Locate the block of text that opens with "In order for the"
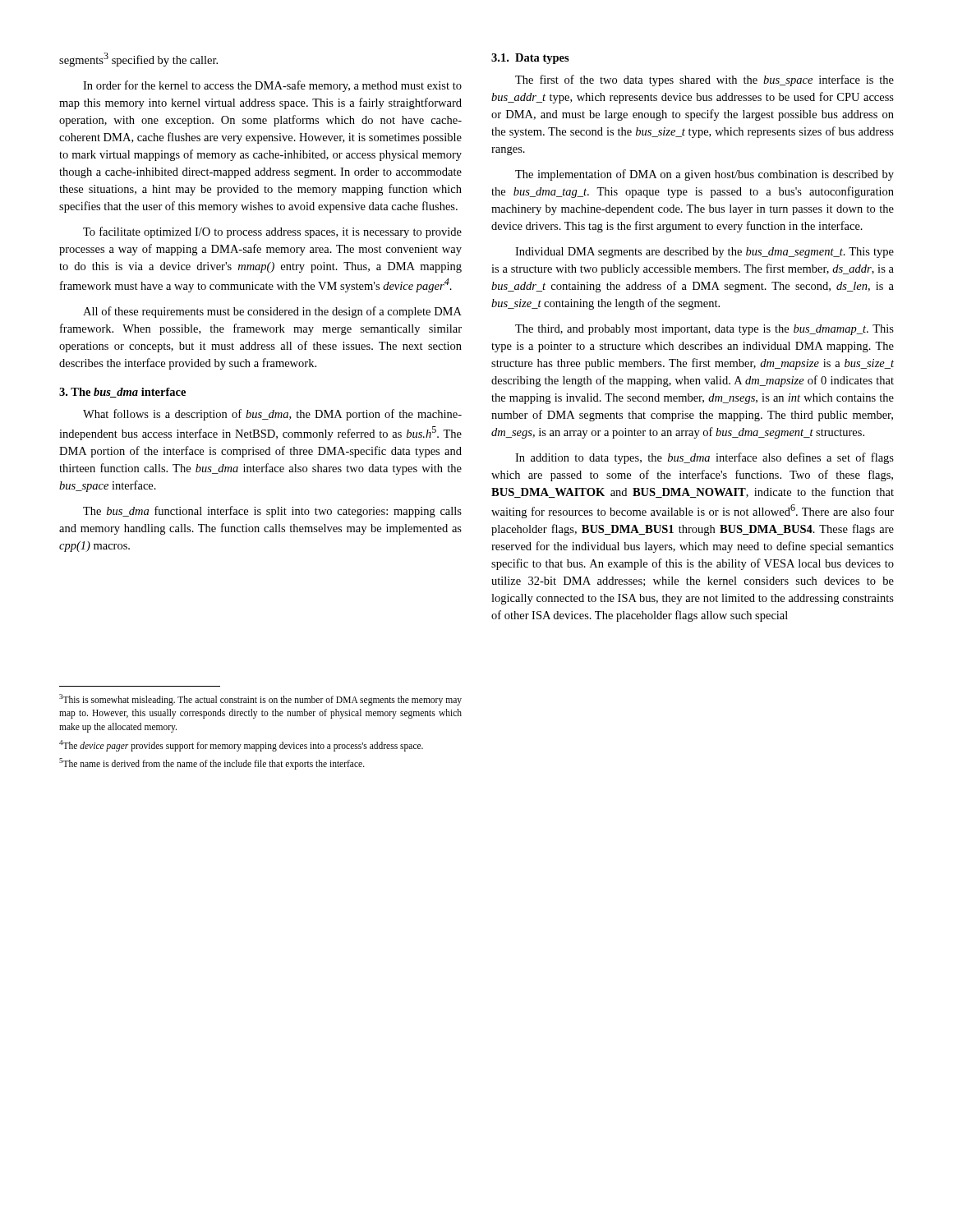The image size is (953, 1232). point(260,146)
